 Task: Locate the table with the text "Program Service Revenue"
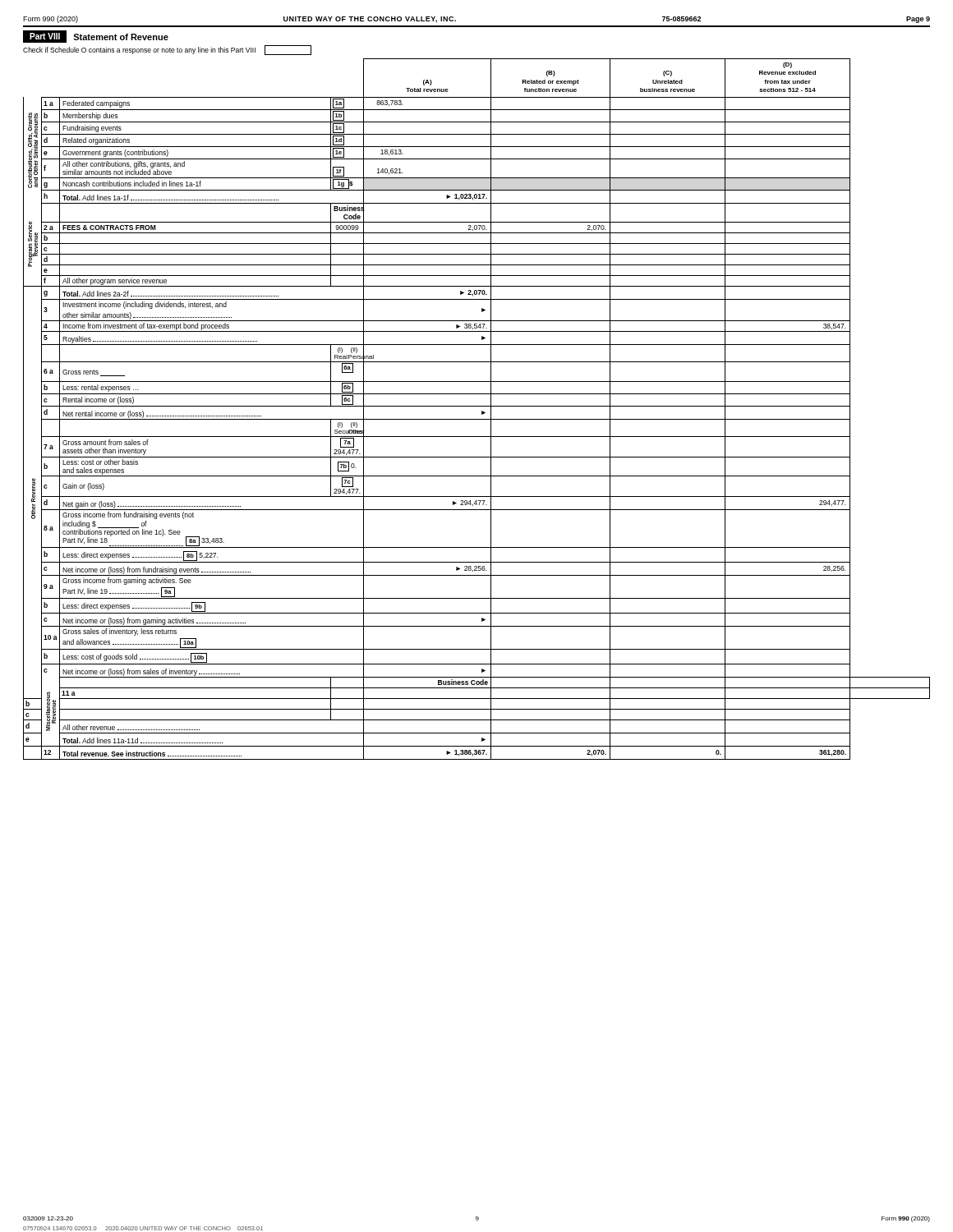[x=476, y=409]
